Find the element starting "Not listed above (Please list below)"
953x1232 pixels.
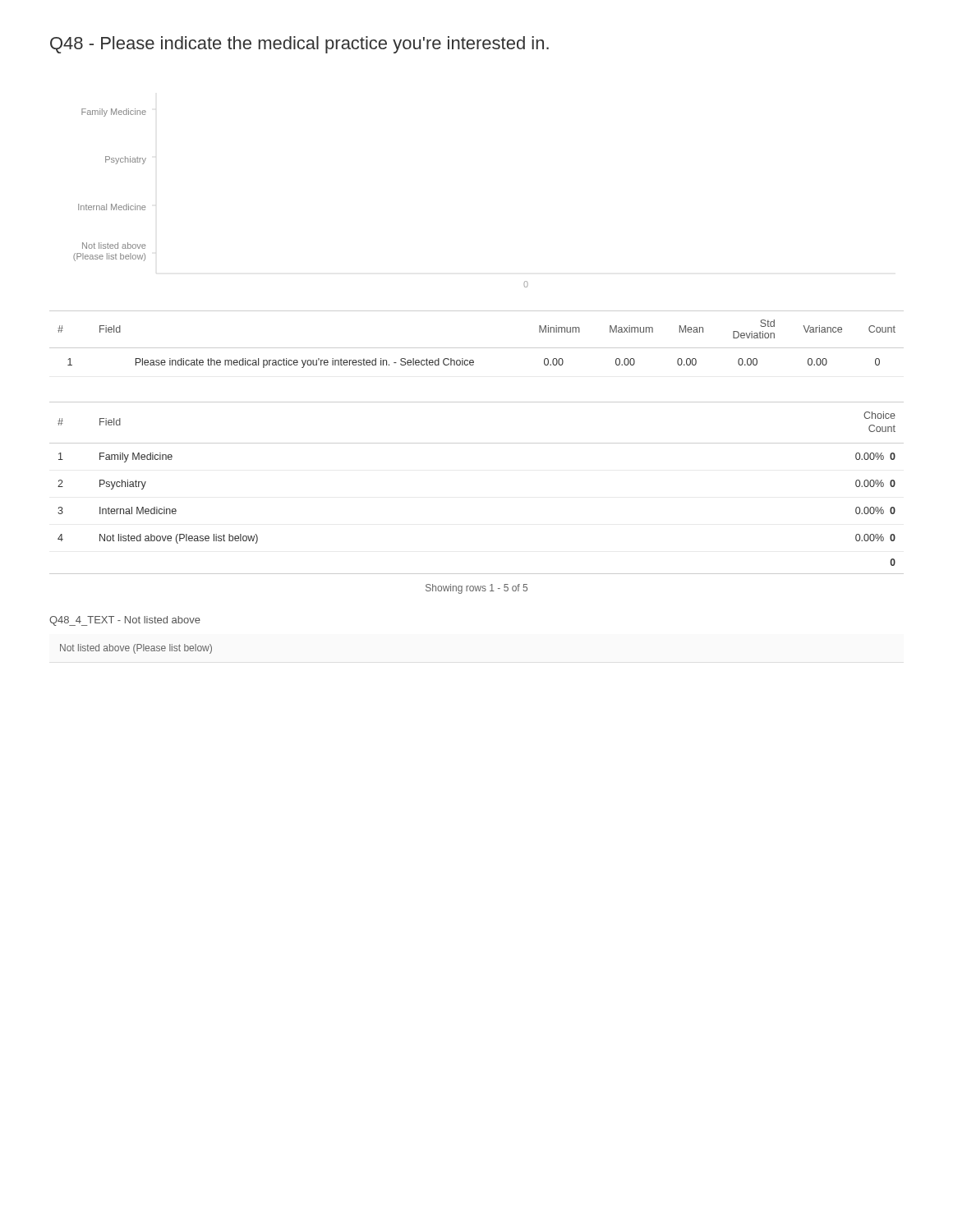tap(136, 648)
